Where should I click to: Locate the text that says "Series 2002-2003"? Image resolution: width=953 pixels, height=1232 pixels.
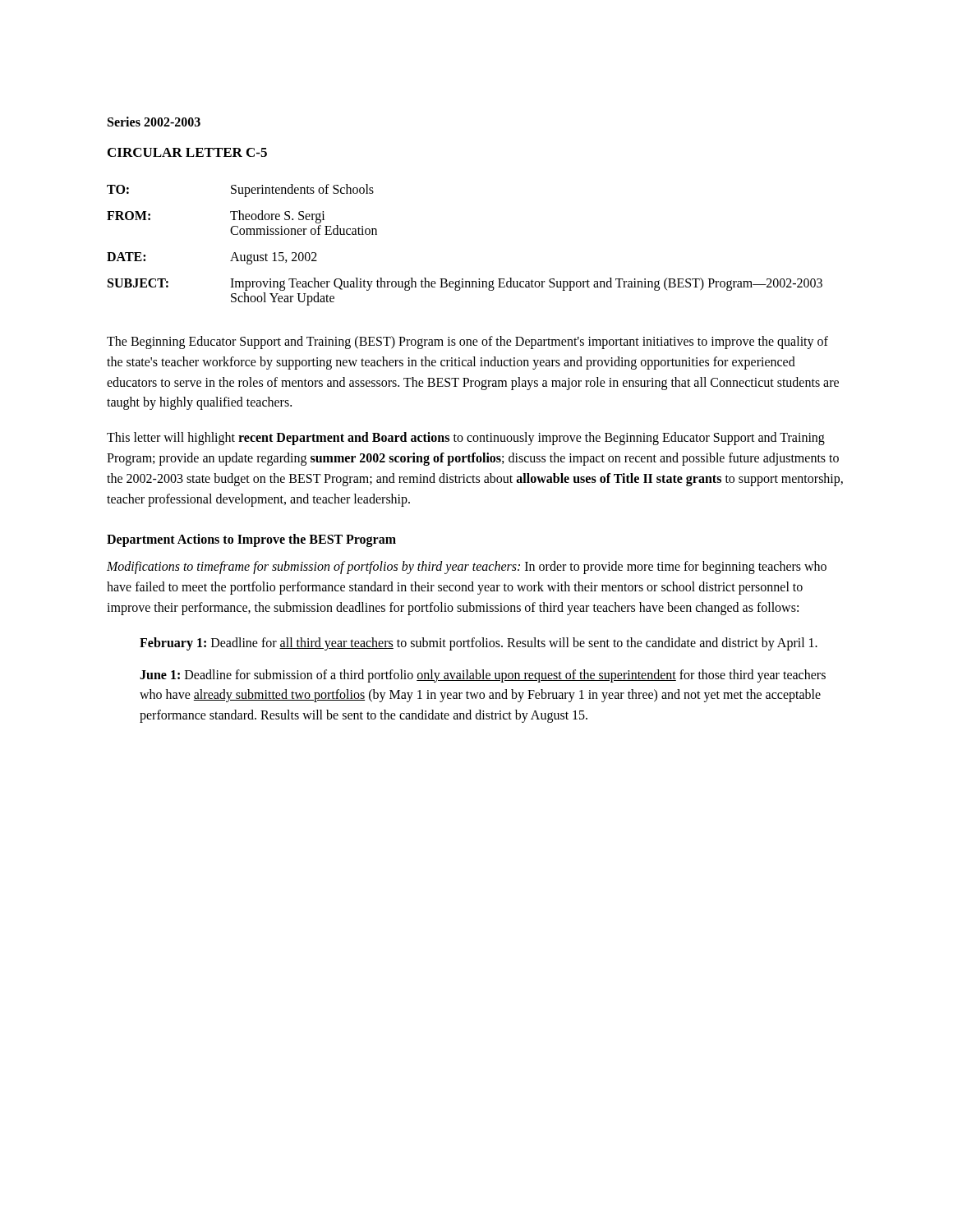[154, 122]
